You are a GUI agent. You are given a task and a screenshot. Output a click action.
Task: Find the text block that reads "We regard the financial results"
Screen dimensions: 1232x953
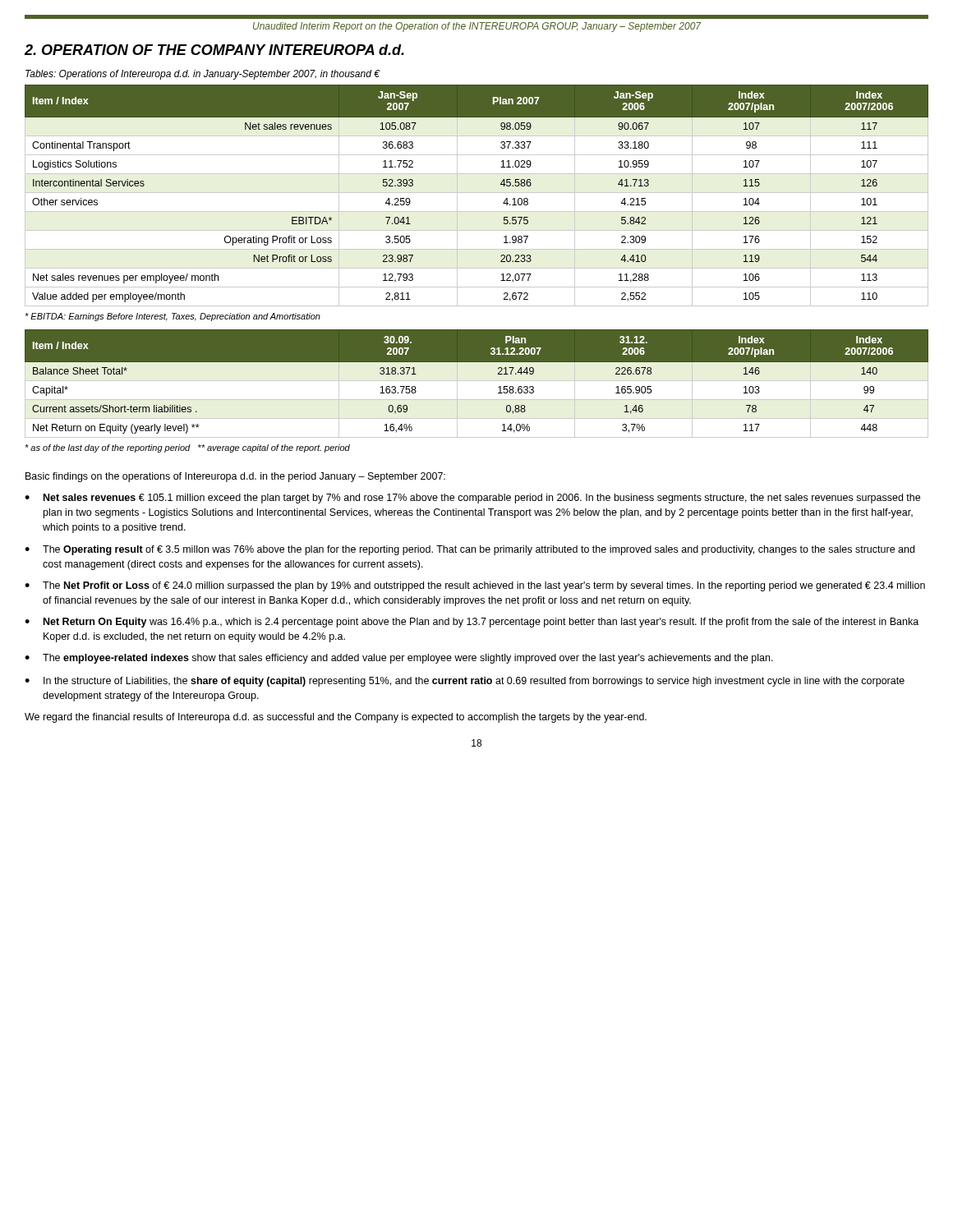tap(476, 717)
